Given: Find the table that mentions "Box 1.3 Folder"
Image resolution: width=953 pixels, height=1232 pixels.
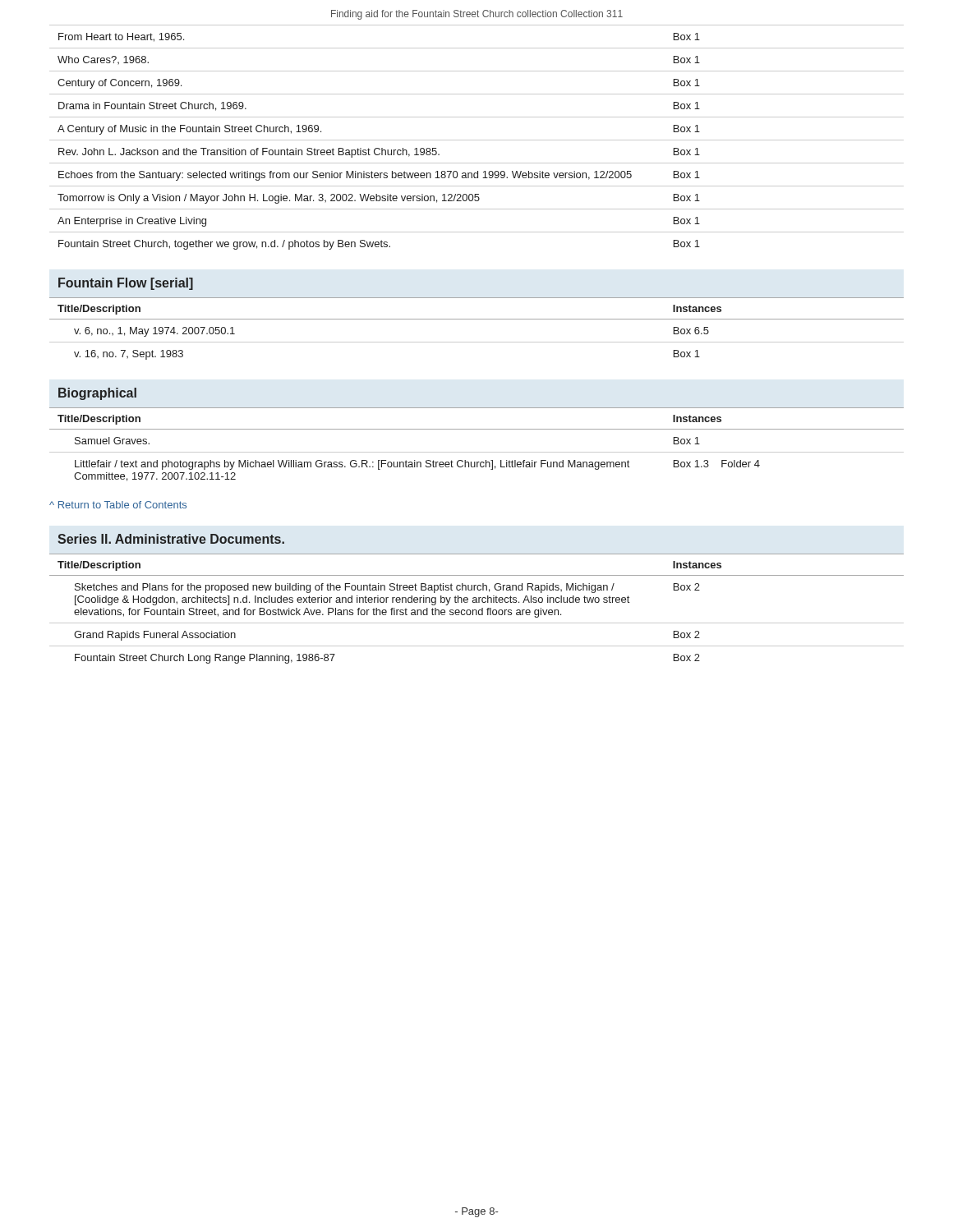Looking at the screenshot, I should 476,447.
